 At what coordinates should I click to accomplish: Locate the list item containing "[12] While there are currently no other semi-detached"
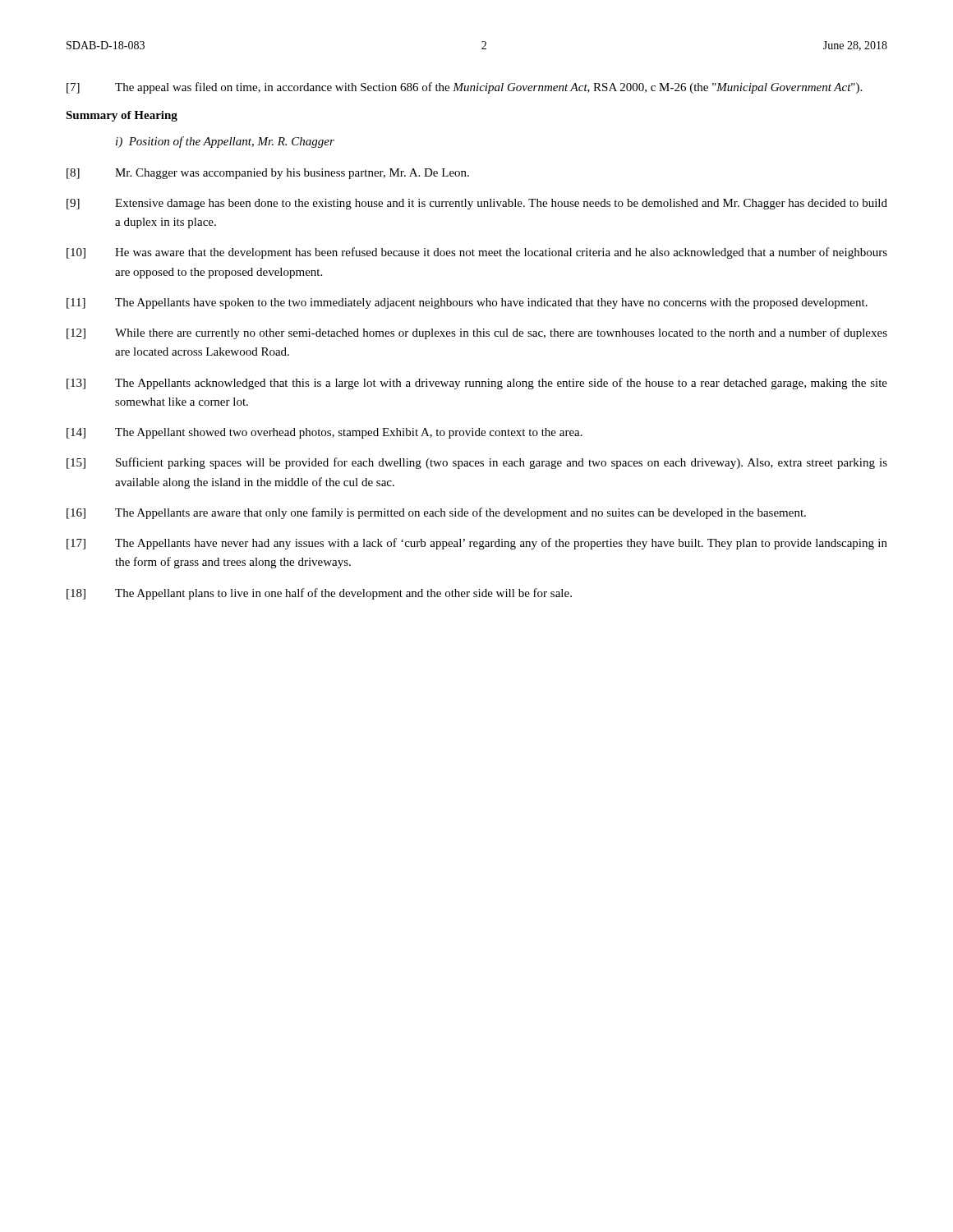[476, 343]
